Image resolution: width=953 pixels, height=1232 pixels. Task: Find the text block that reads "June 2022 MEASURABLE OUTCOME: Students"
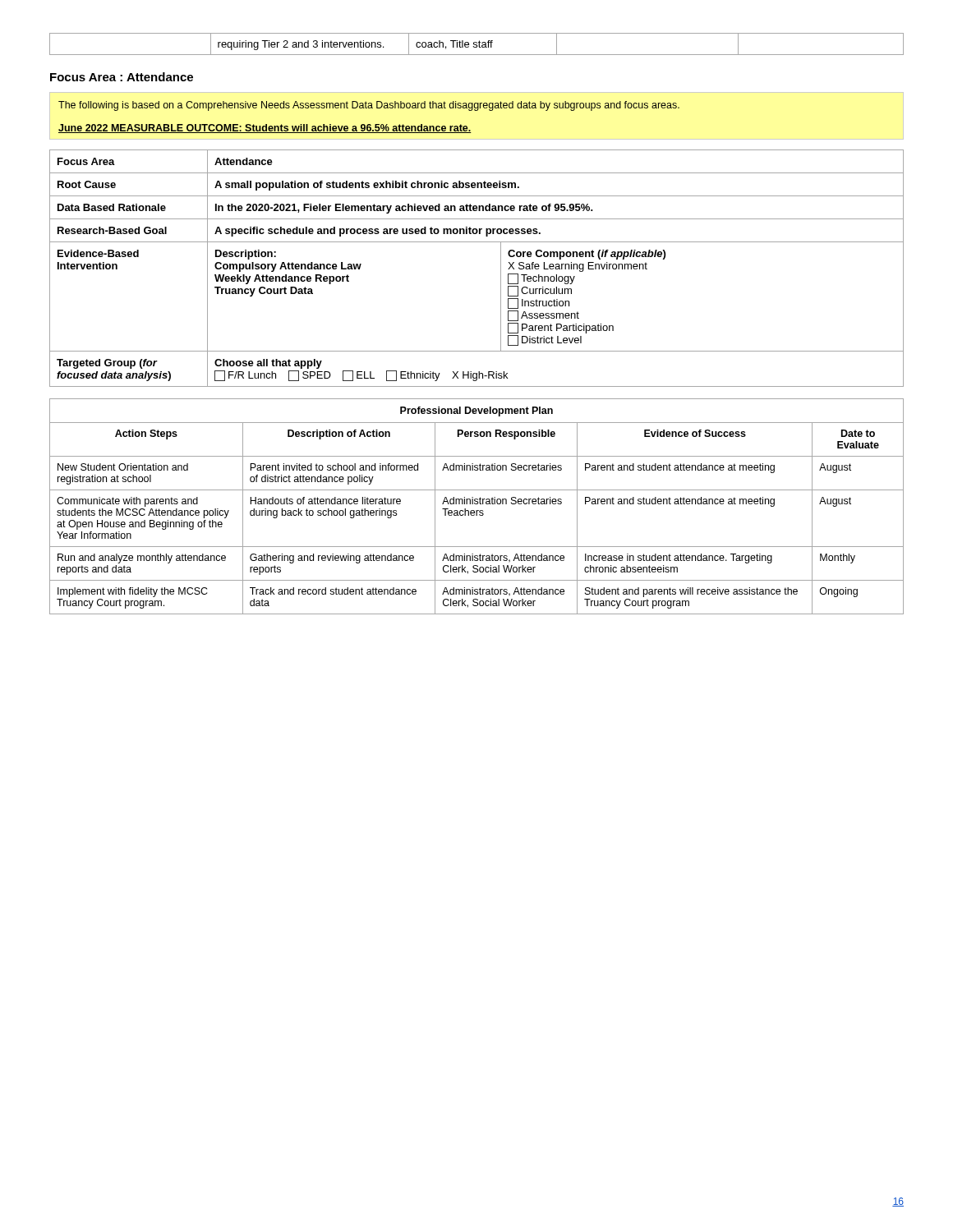pyautogui.click(x=265, y=128)
